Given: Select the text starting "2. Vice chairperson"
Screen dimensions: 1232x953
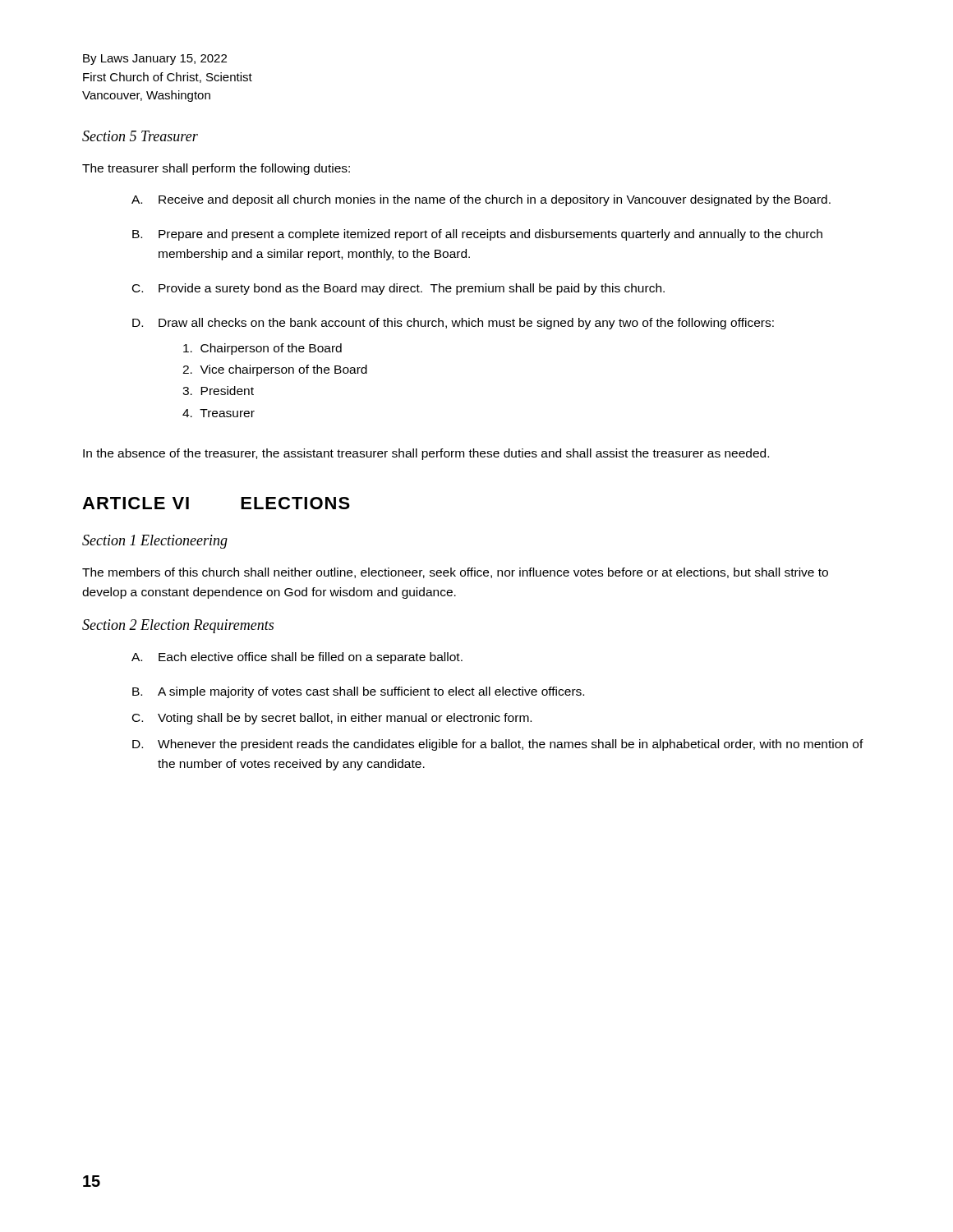Looking at the screenshot, I should 275,369.
